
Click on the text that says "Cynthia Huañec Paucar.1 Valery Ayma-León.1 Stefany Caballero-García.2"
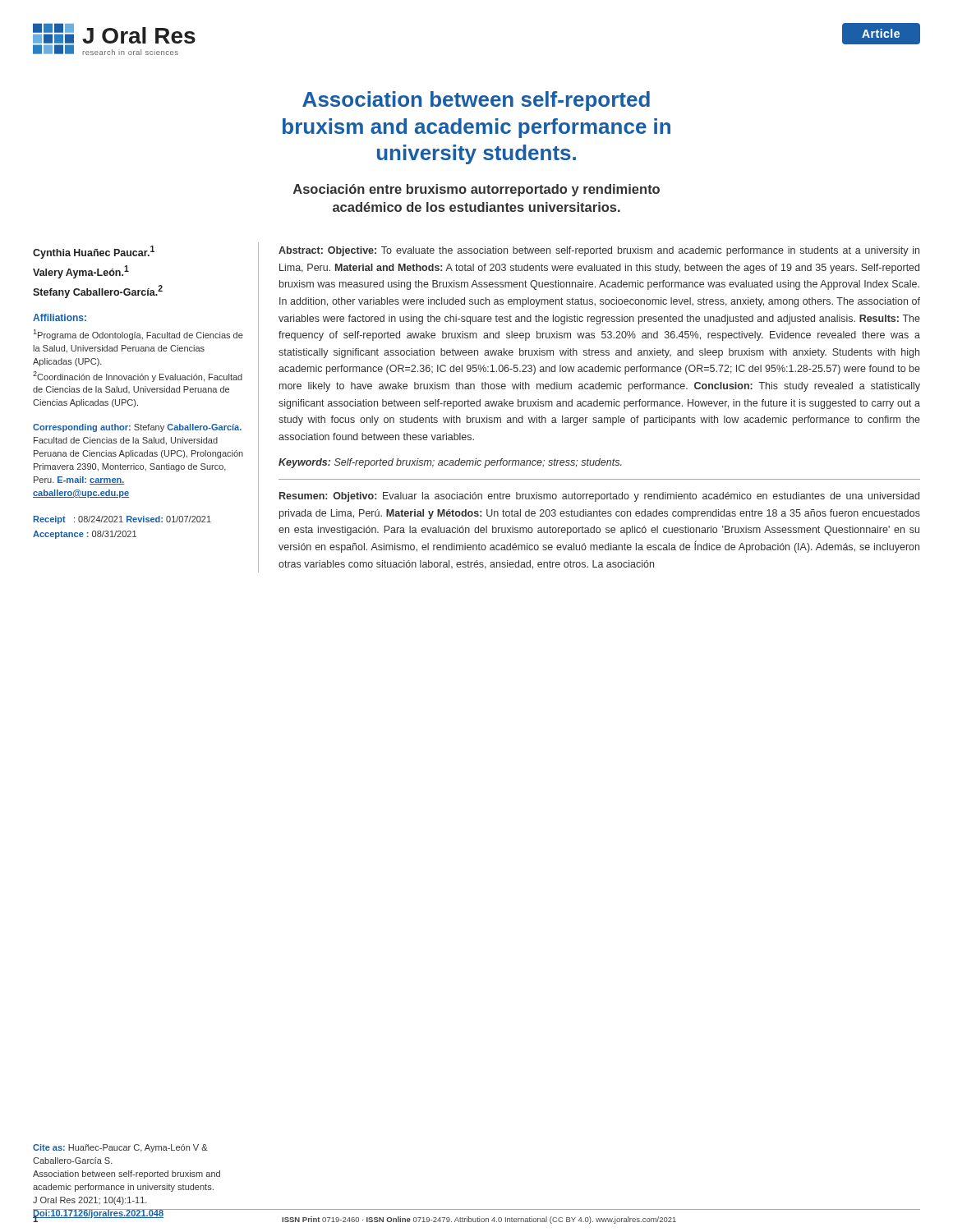click(98, 271)
